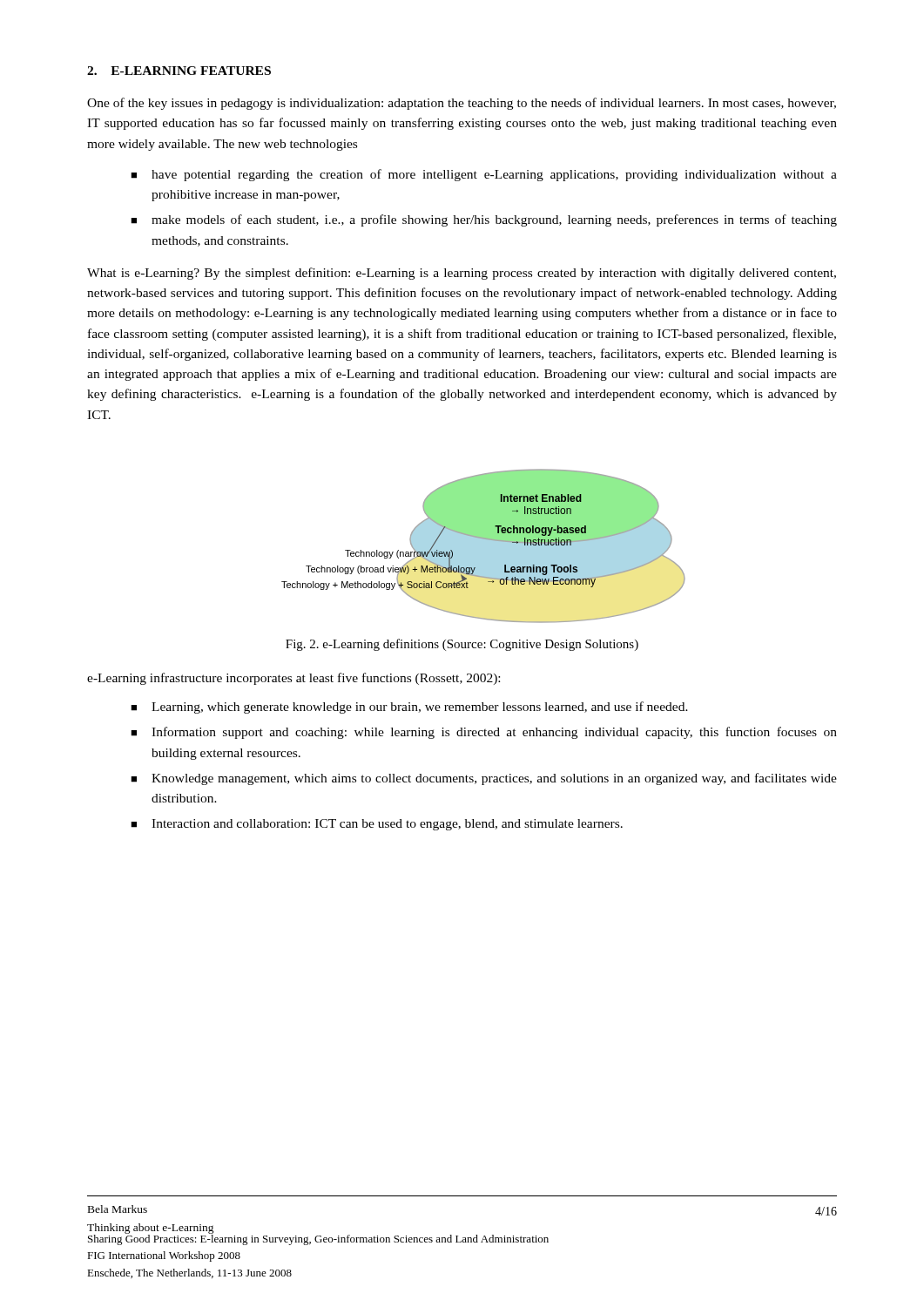
Task: Where is the passage that starts "■ Interaction and collaboration: ICT"?
Action: [377, 823]
